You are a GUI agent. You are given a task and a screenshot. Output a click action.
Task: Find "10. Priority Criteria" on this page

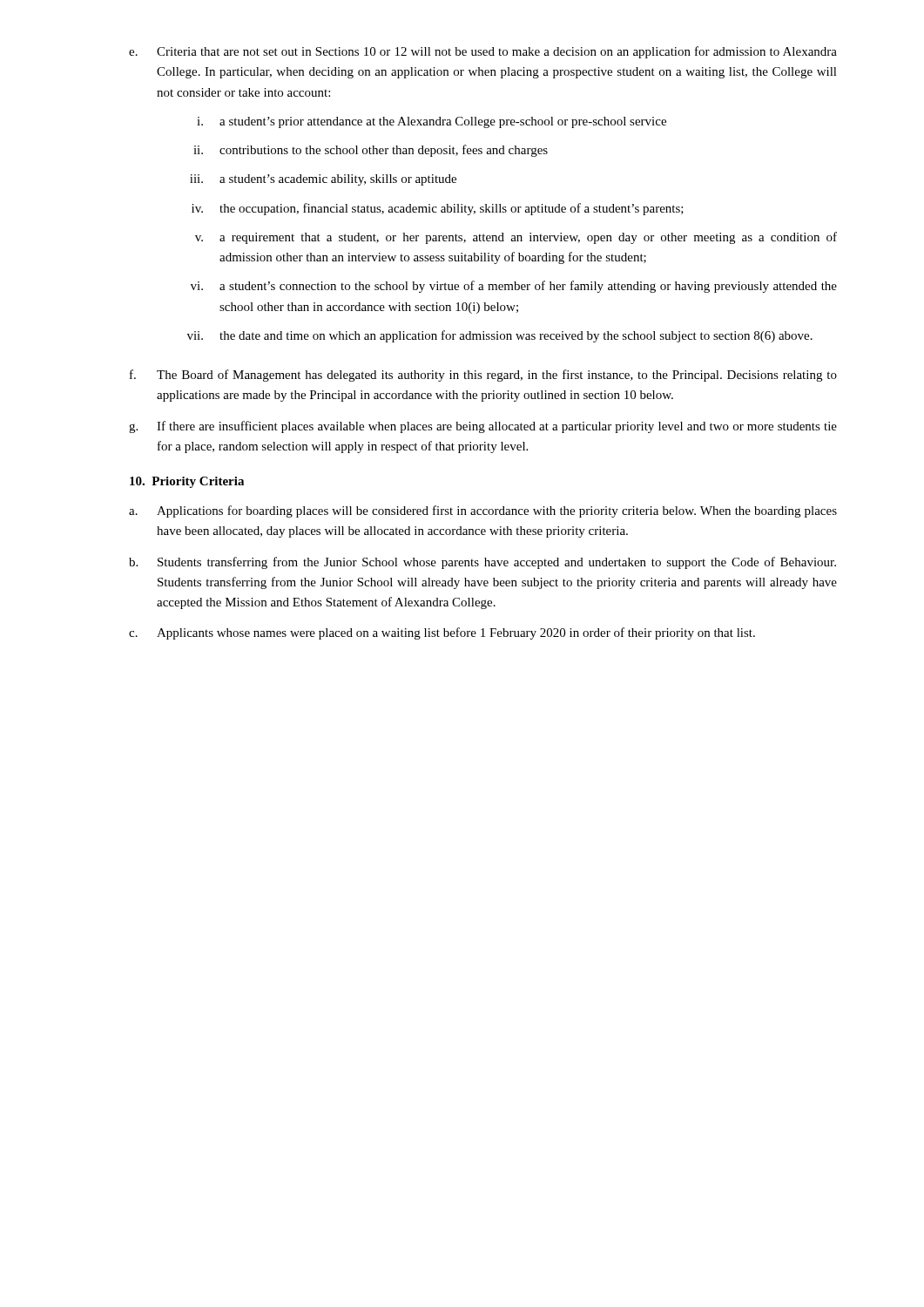[187, 481]
